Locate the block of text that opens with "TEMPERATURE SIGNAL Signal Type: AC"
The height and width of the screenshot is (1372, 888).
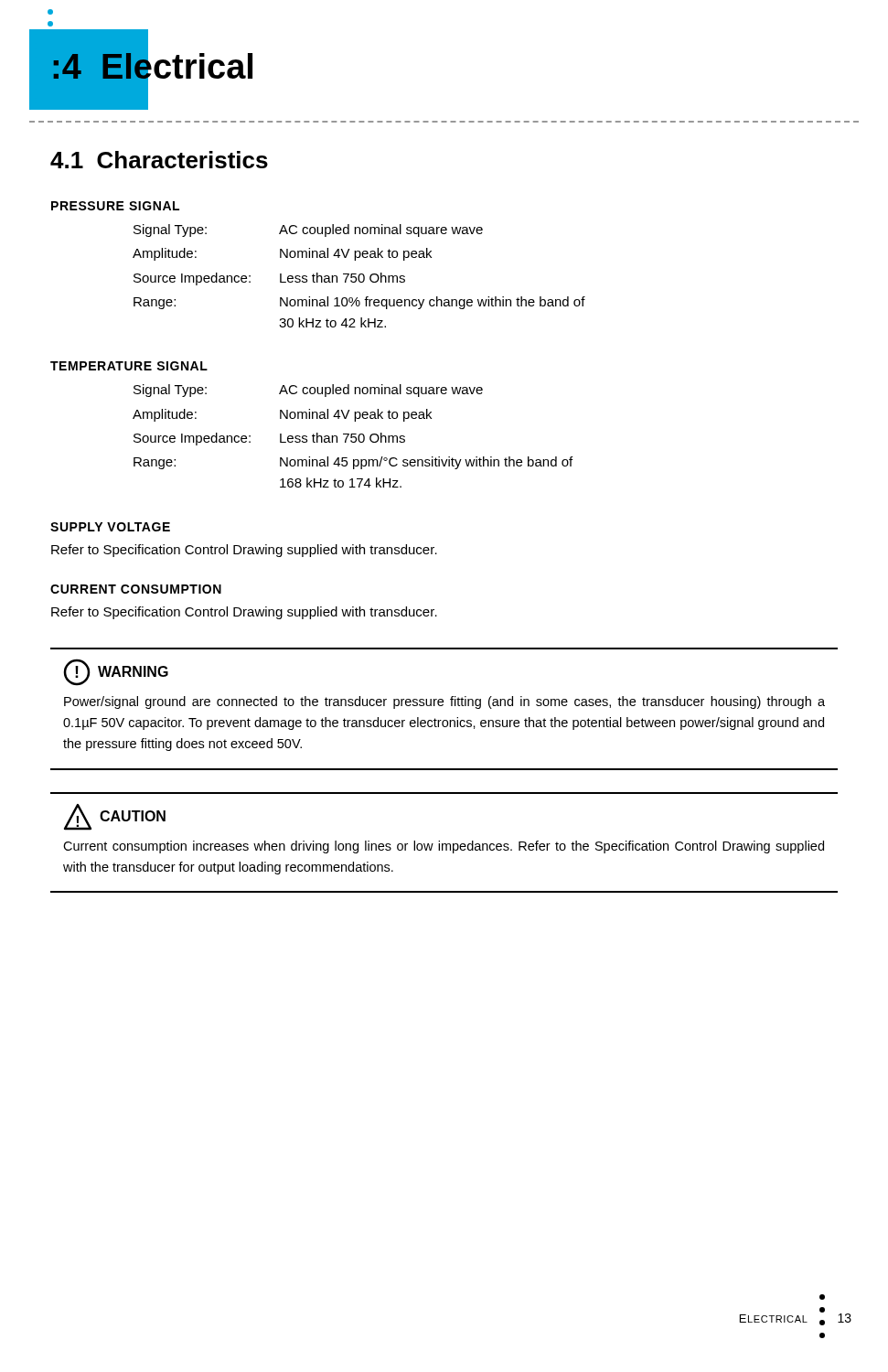[x=129, y=366]
